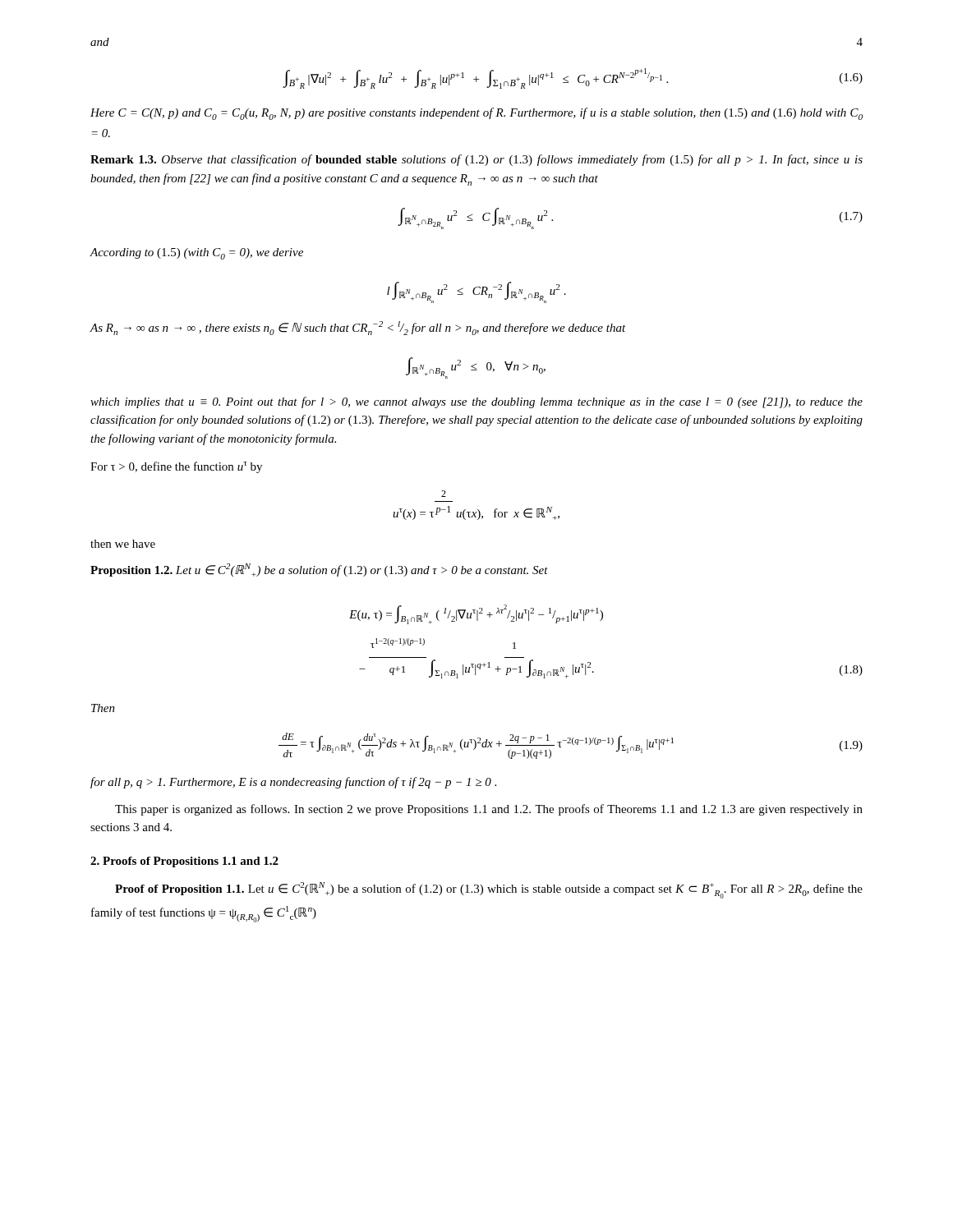Select the section header that reads "2. Proofs of Propositions 1.1 and 1.2"

coord(184,860)
